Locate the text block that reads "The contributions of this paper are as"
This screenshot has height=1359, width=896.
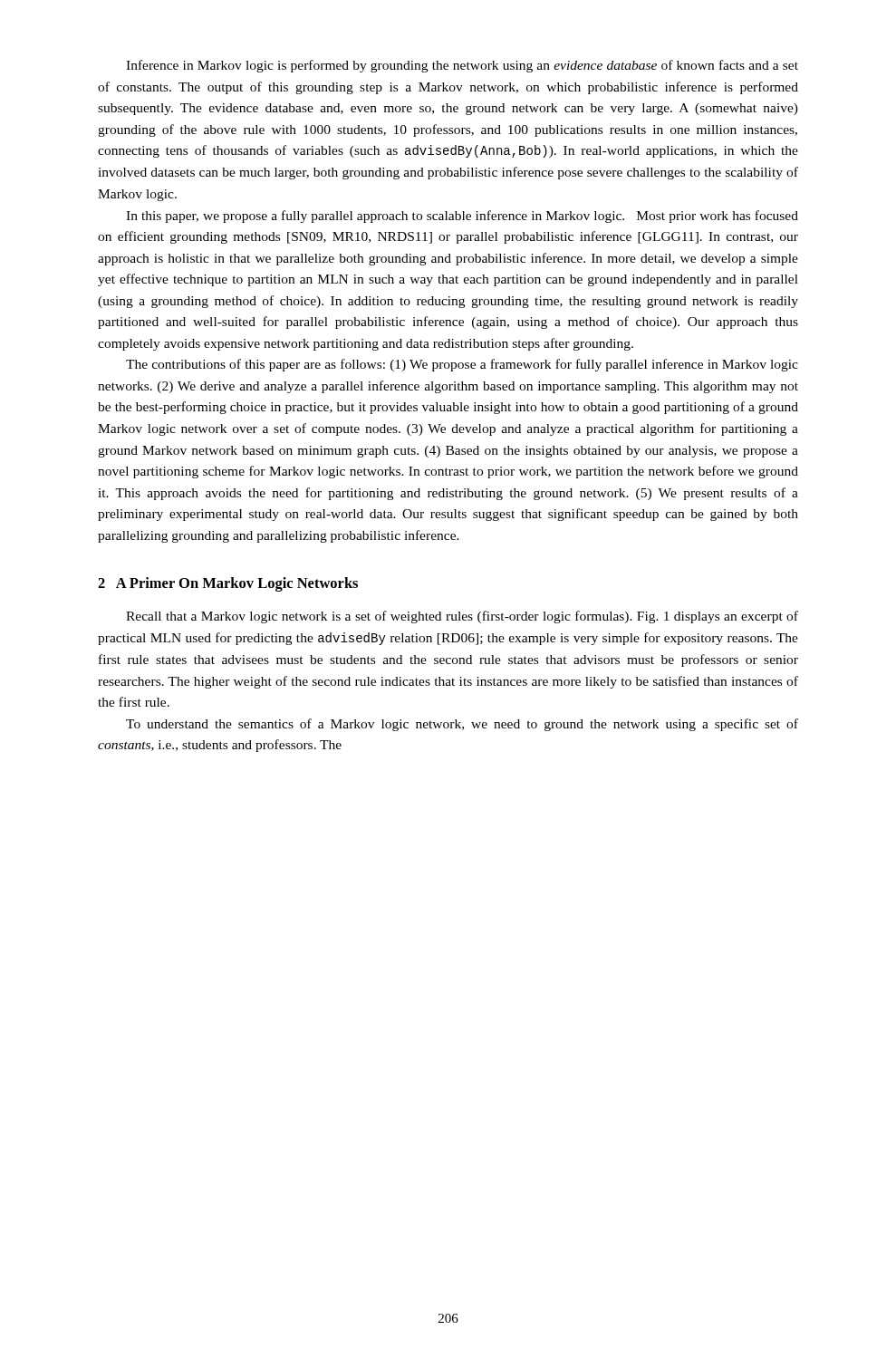[x=448, y=450]
